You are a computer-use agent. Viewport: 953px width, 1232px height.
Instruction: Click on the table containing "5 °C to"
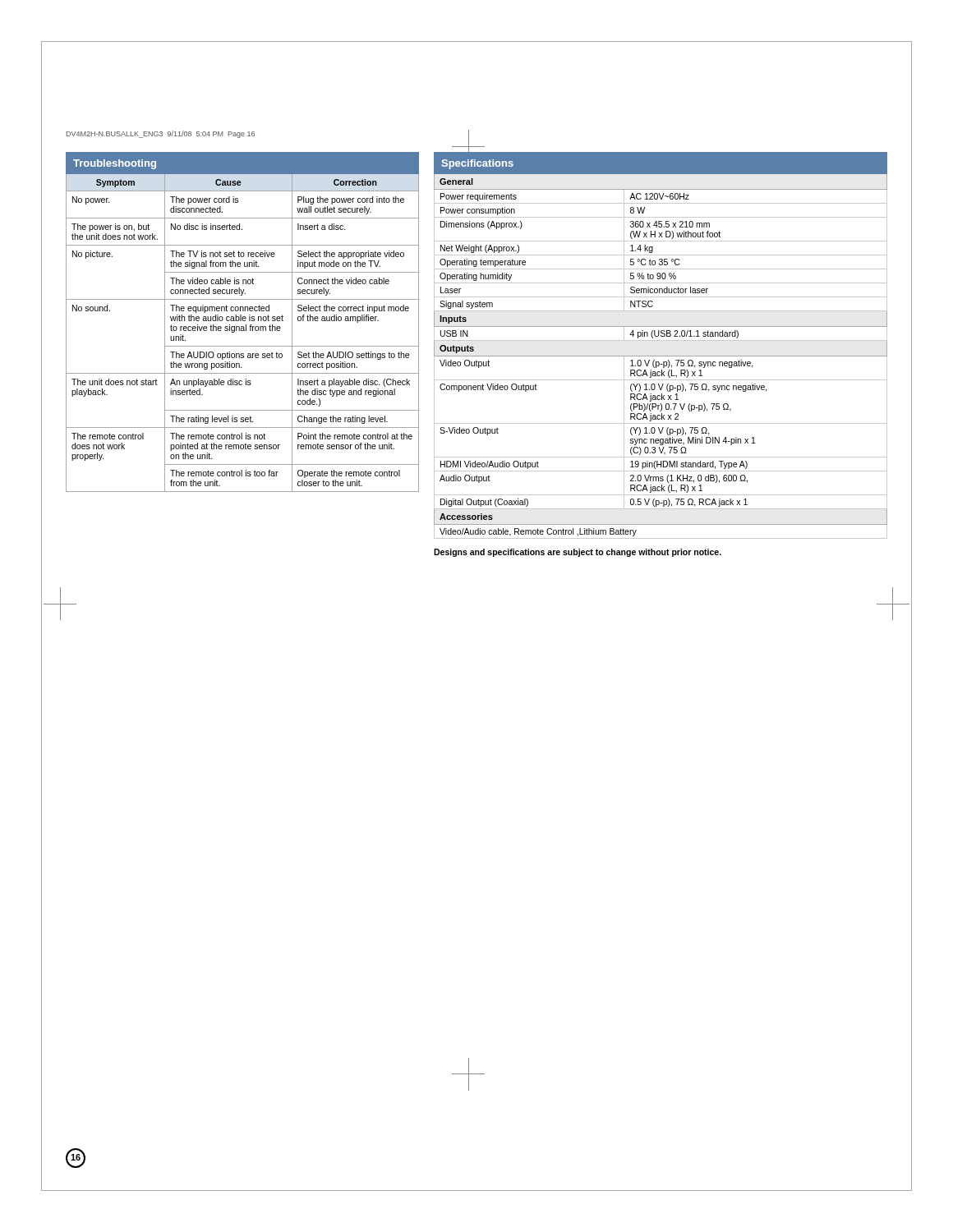point(661,345)
